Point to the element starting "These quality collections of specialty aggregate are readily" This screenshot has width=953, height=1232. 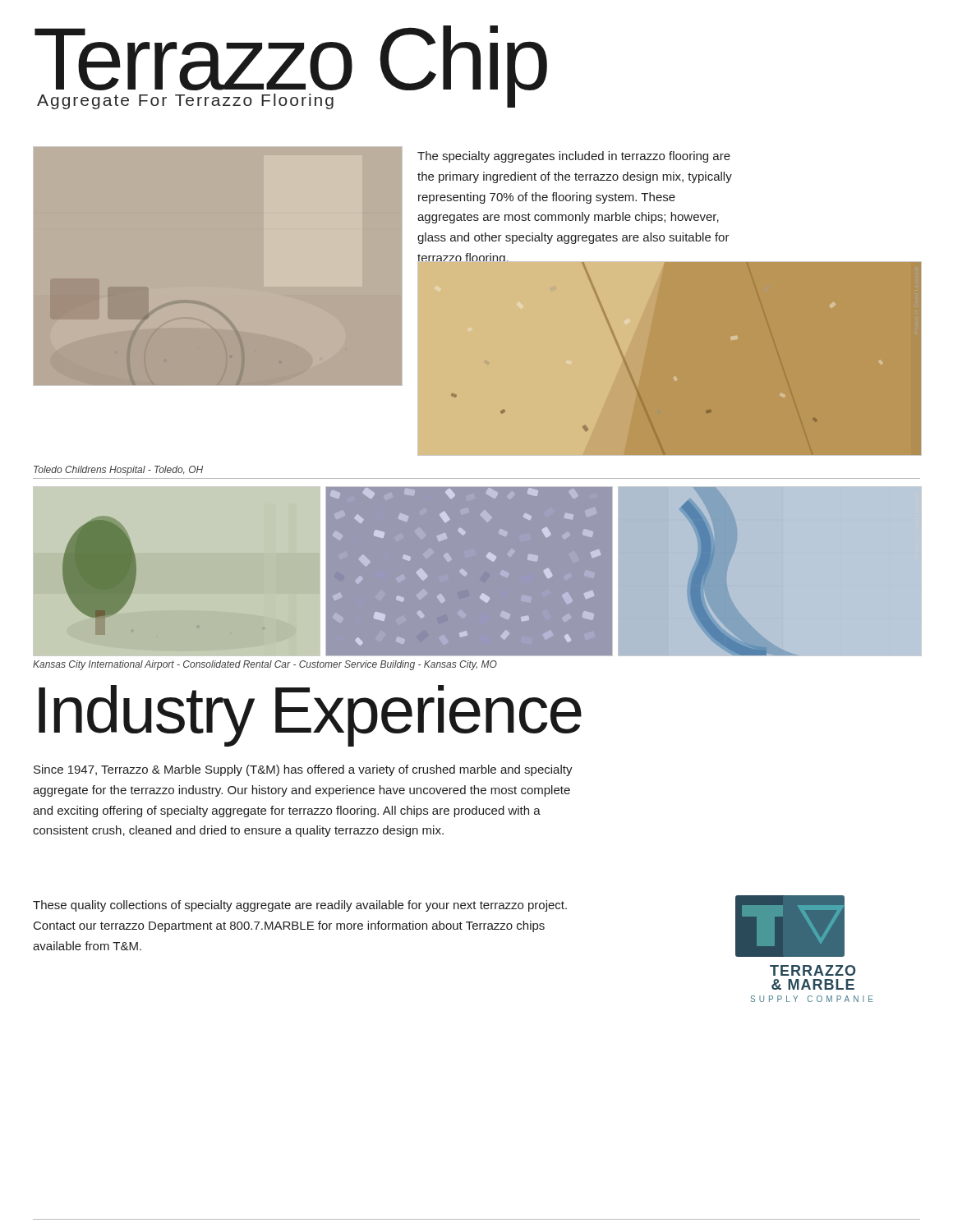pyautogui.click(x=300, y=925)
